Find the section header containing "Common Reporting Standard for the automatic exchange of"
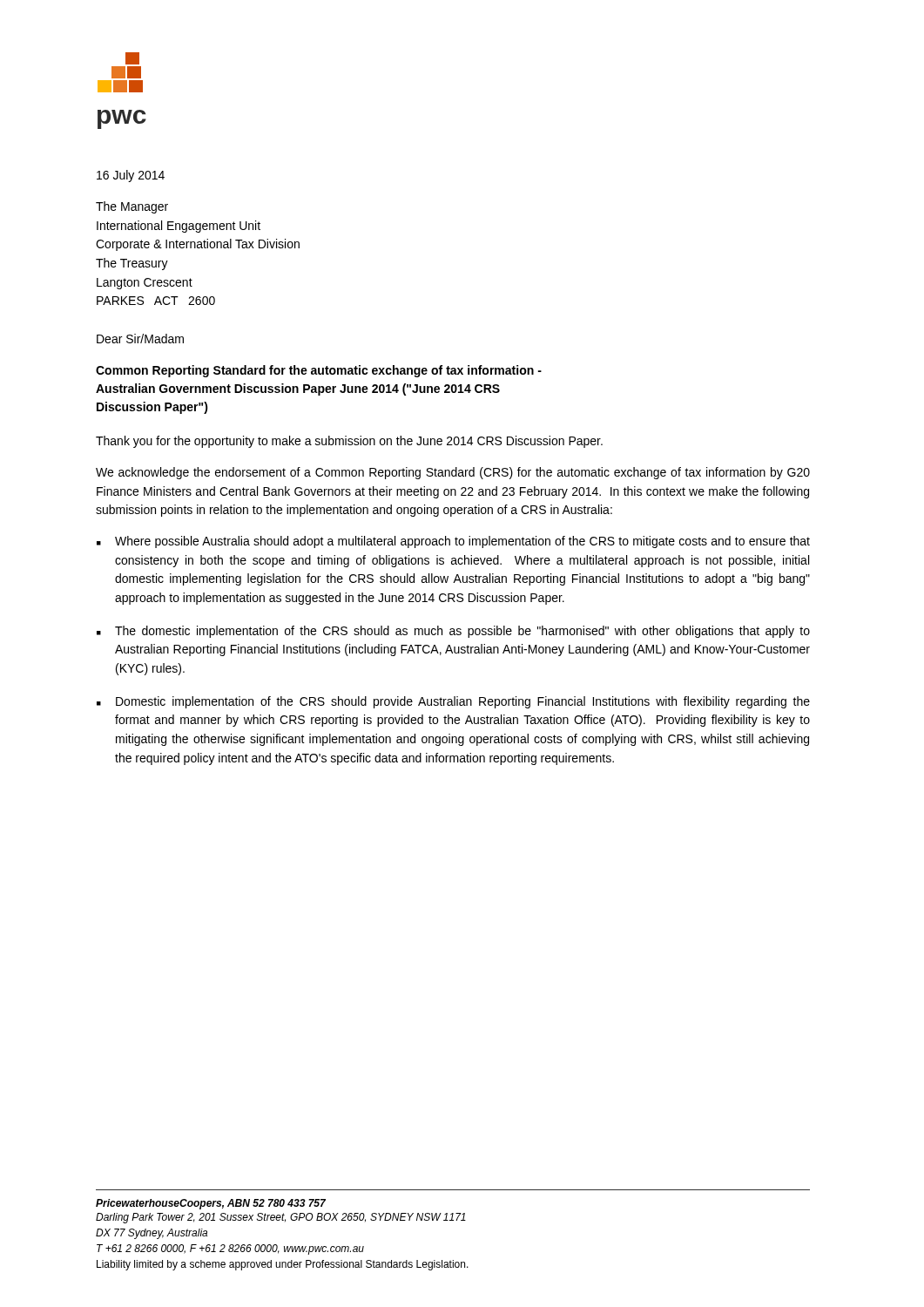This screenshot has width=924, height=1307. tap(319, 389)
